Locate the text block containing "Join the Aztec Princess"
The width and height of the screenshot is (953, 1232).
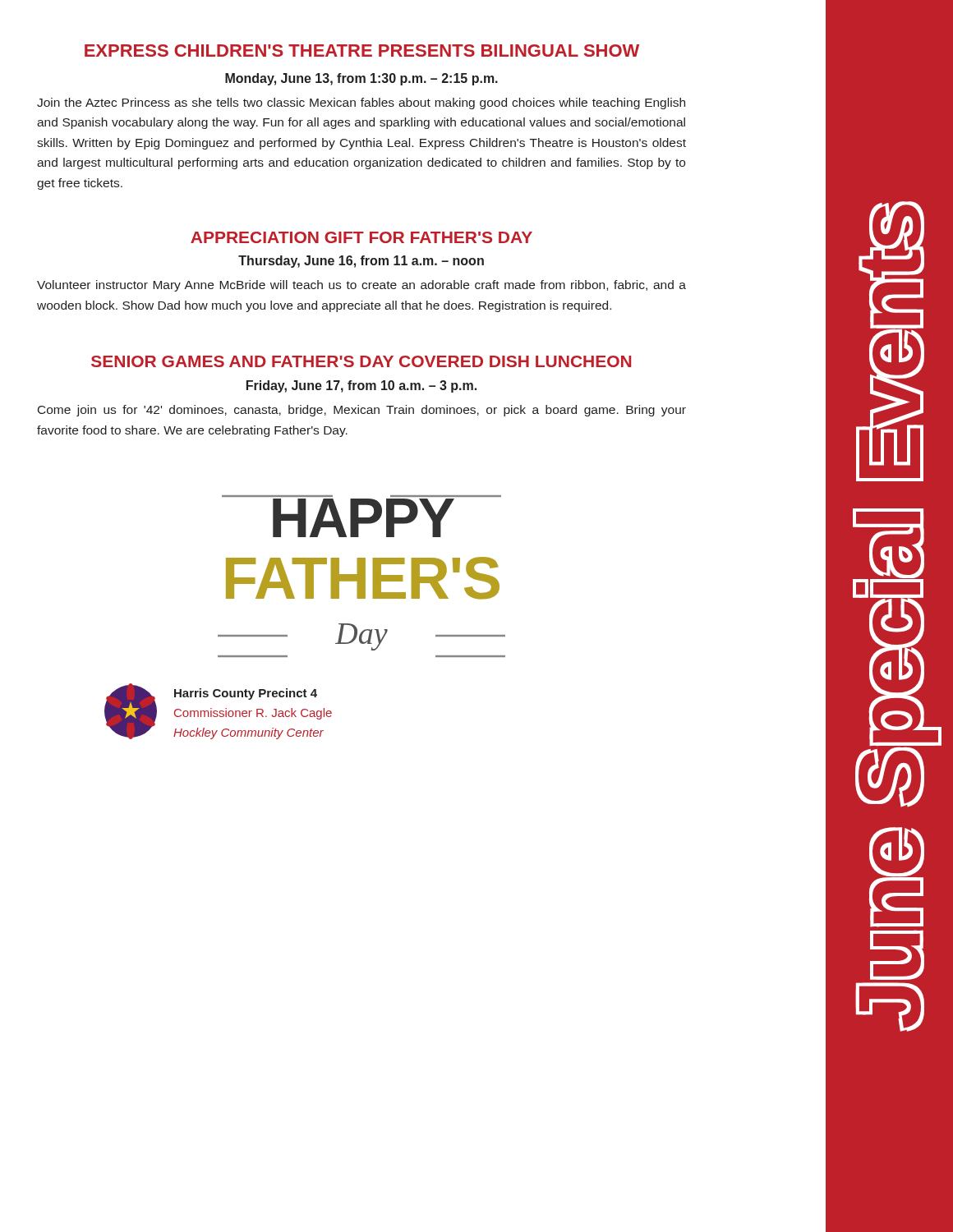(x=361, y=142)
